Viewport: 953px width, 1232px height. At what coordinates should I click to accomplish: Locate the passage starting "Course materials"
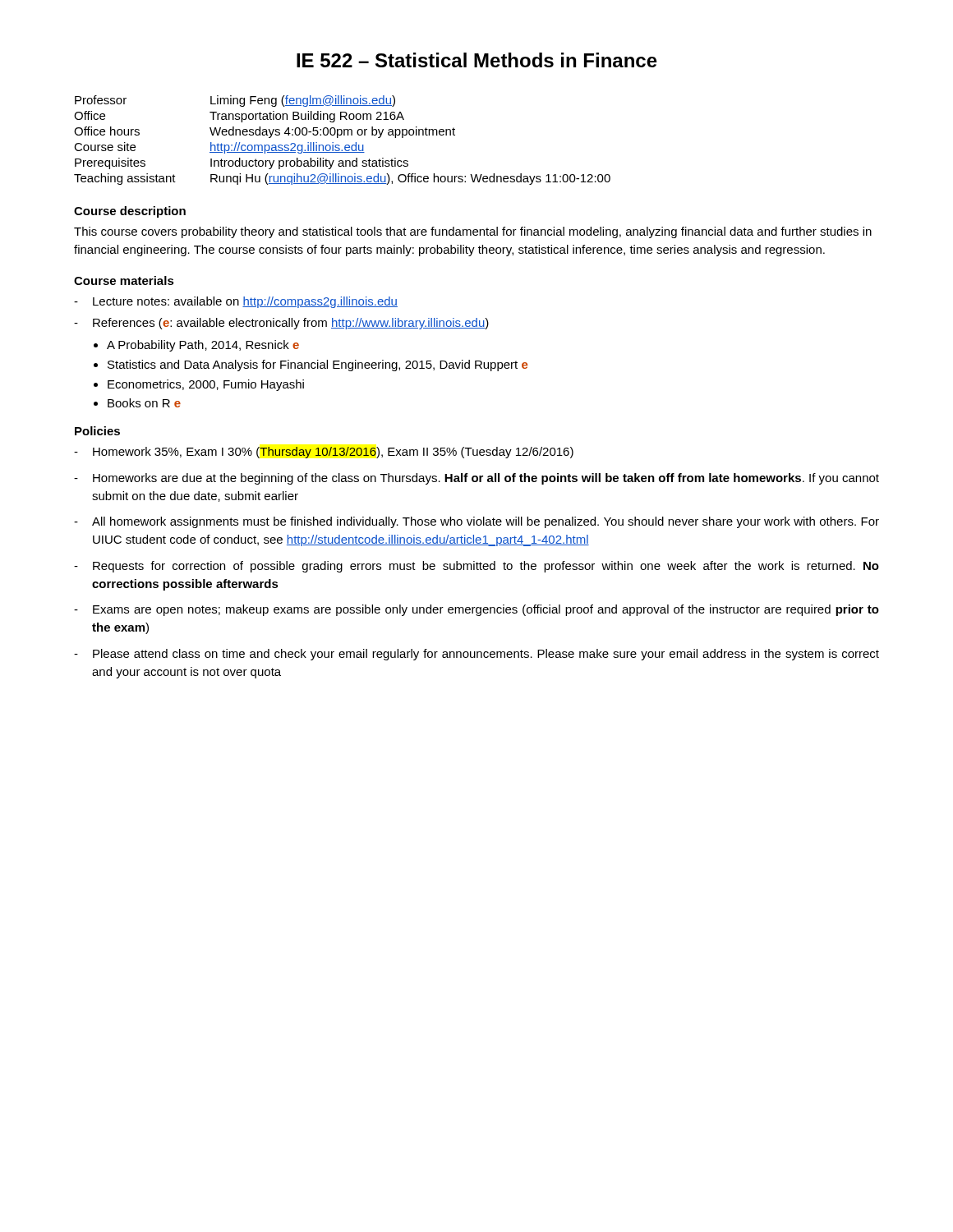124,280
